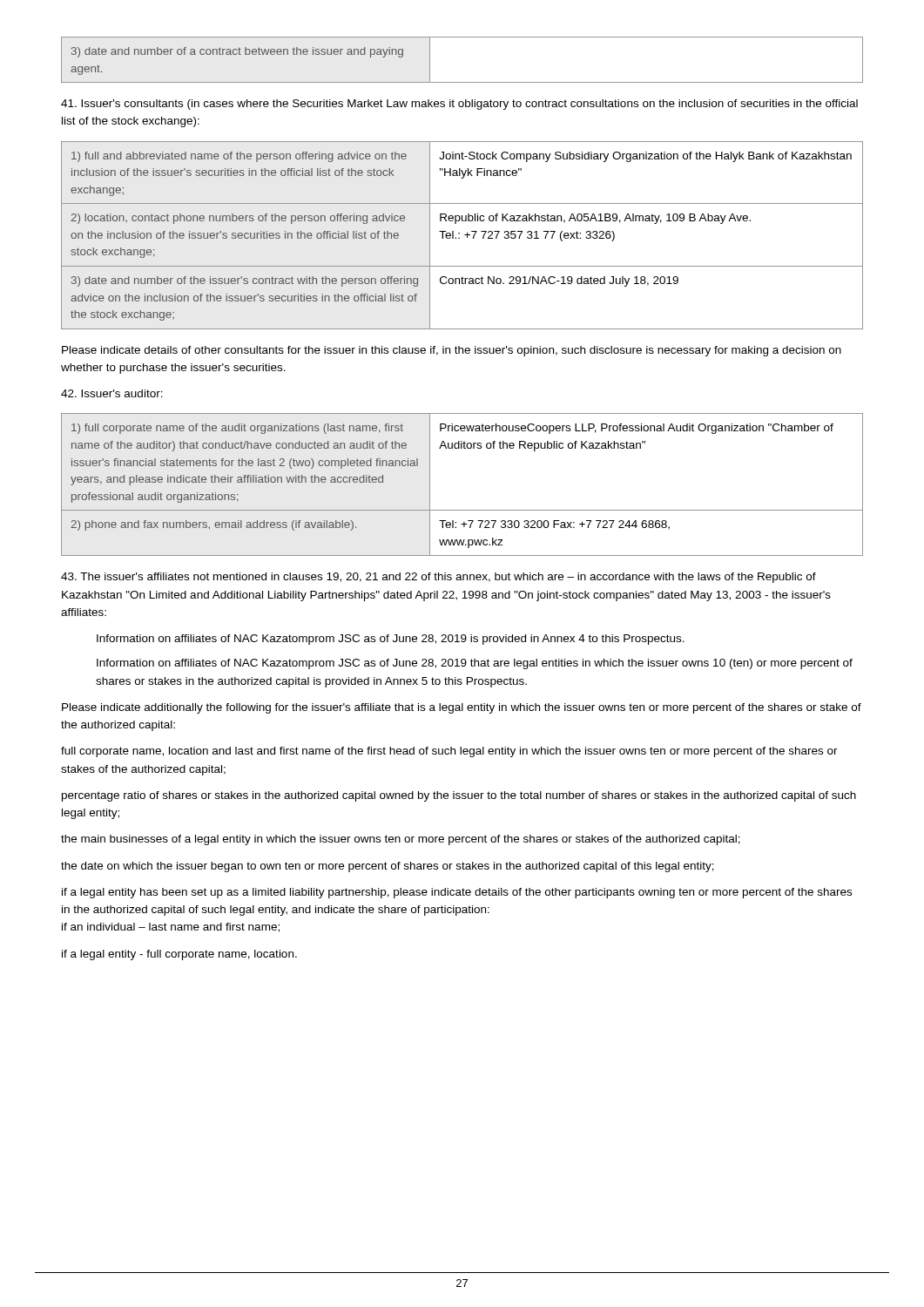Locate the text block containing "Please indicate details of other"
This screenshot has width=924, height=1307.
[451, 358]
